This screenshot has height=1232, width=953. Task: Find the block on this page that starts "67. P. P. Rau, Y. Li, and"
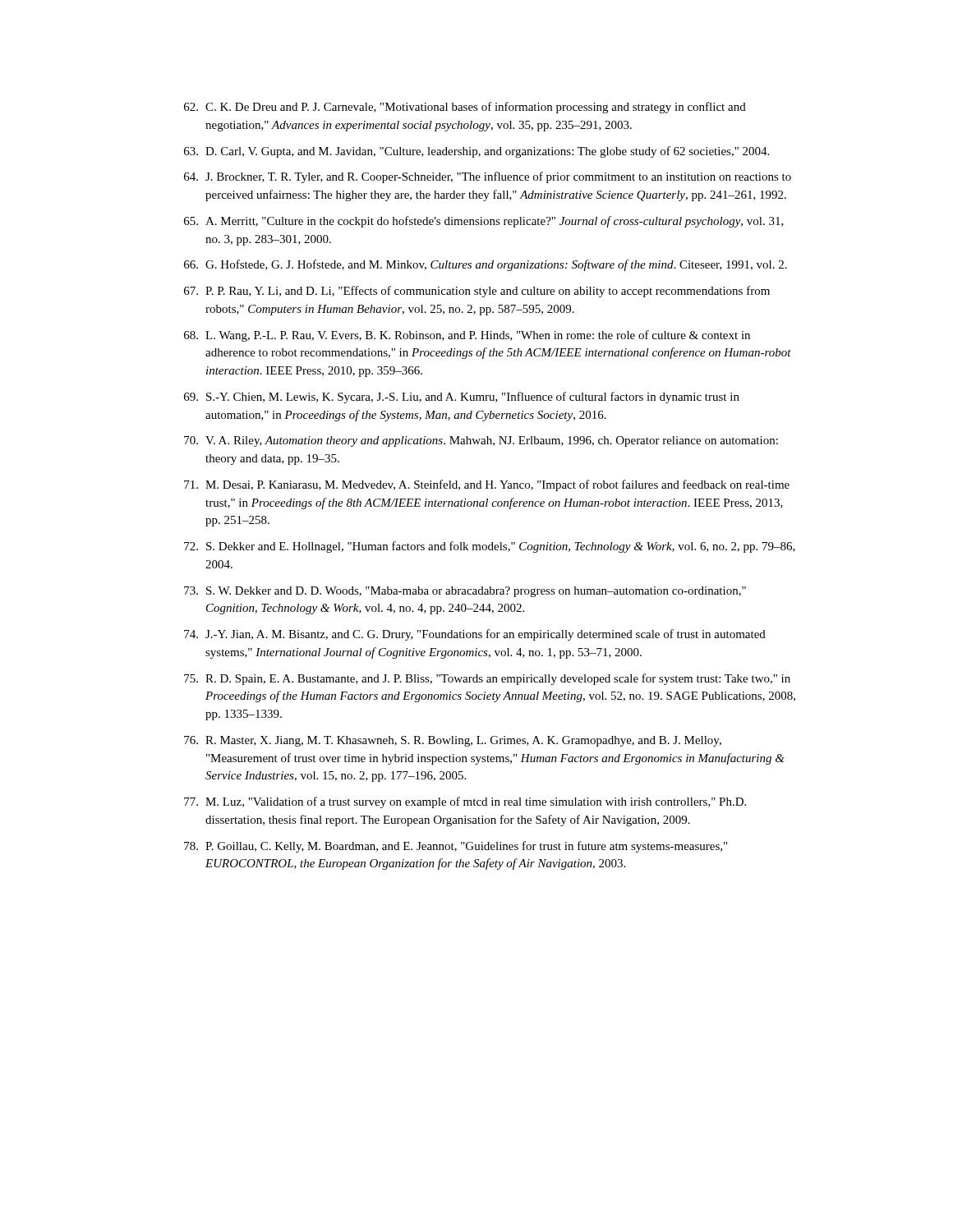[481, 300]
